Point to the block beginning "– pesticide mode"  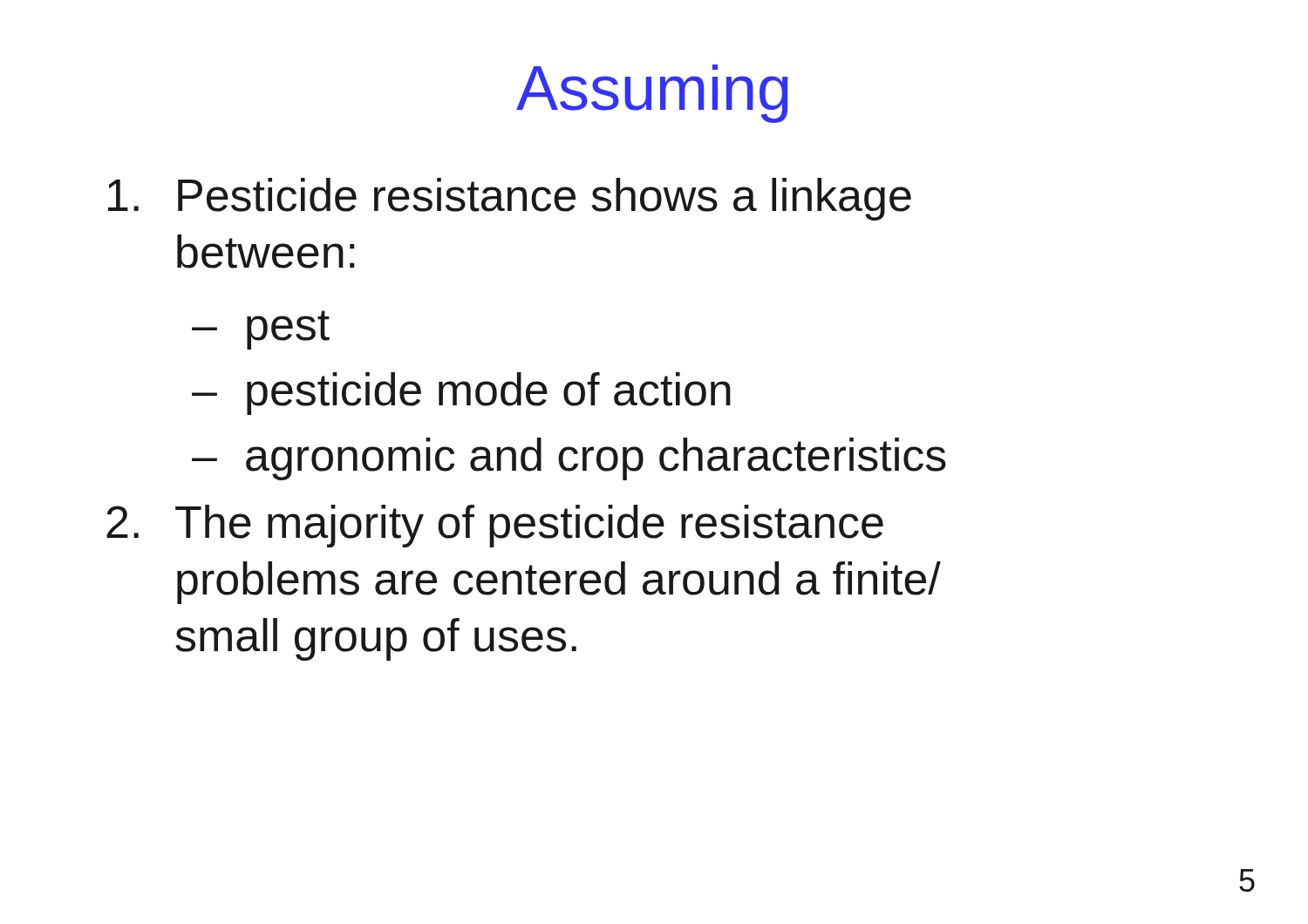coord(698,390)
